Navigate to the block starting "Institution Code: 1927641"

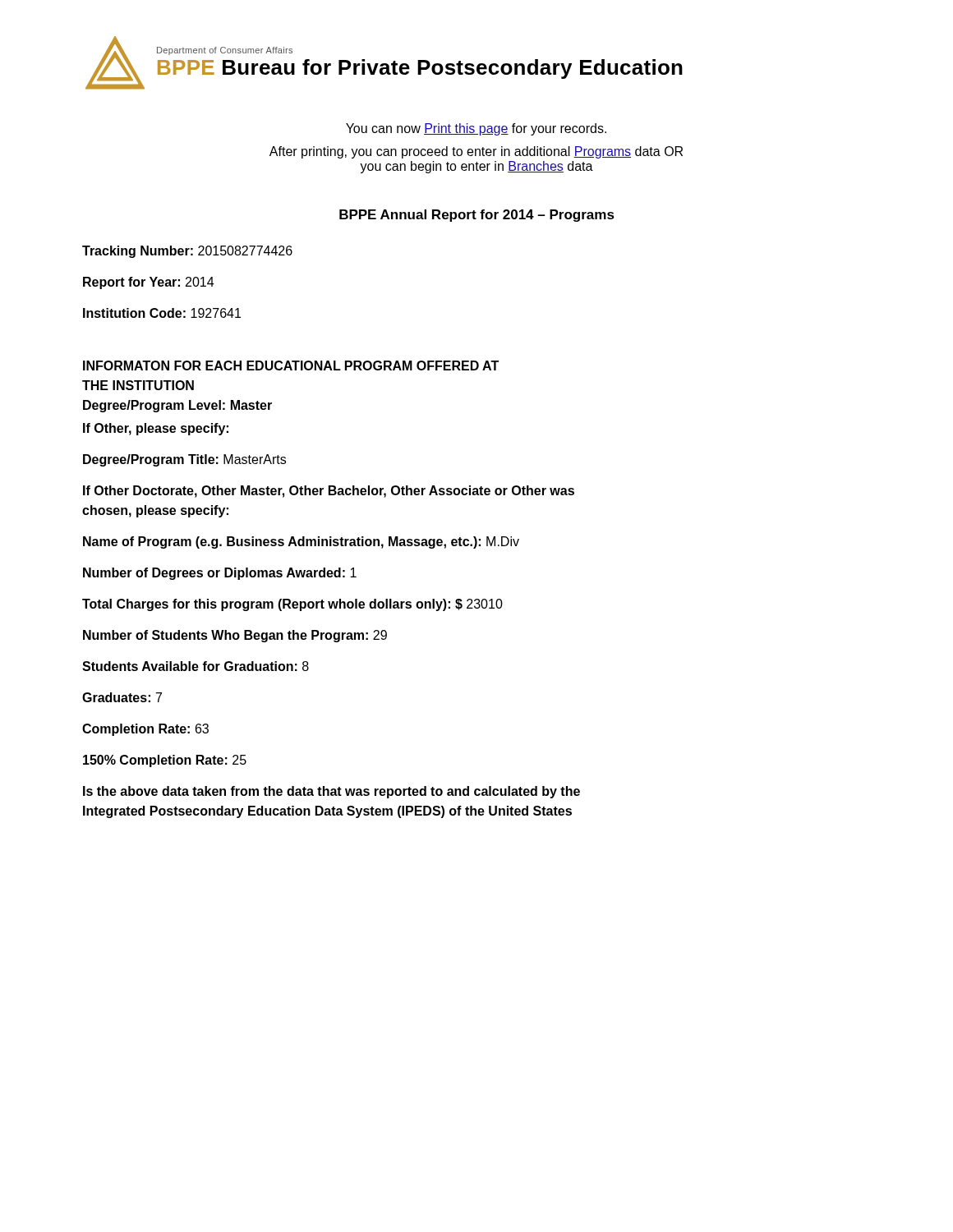[x=162, y=313]
